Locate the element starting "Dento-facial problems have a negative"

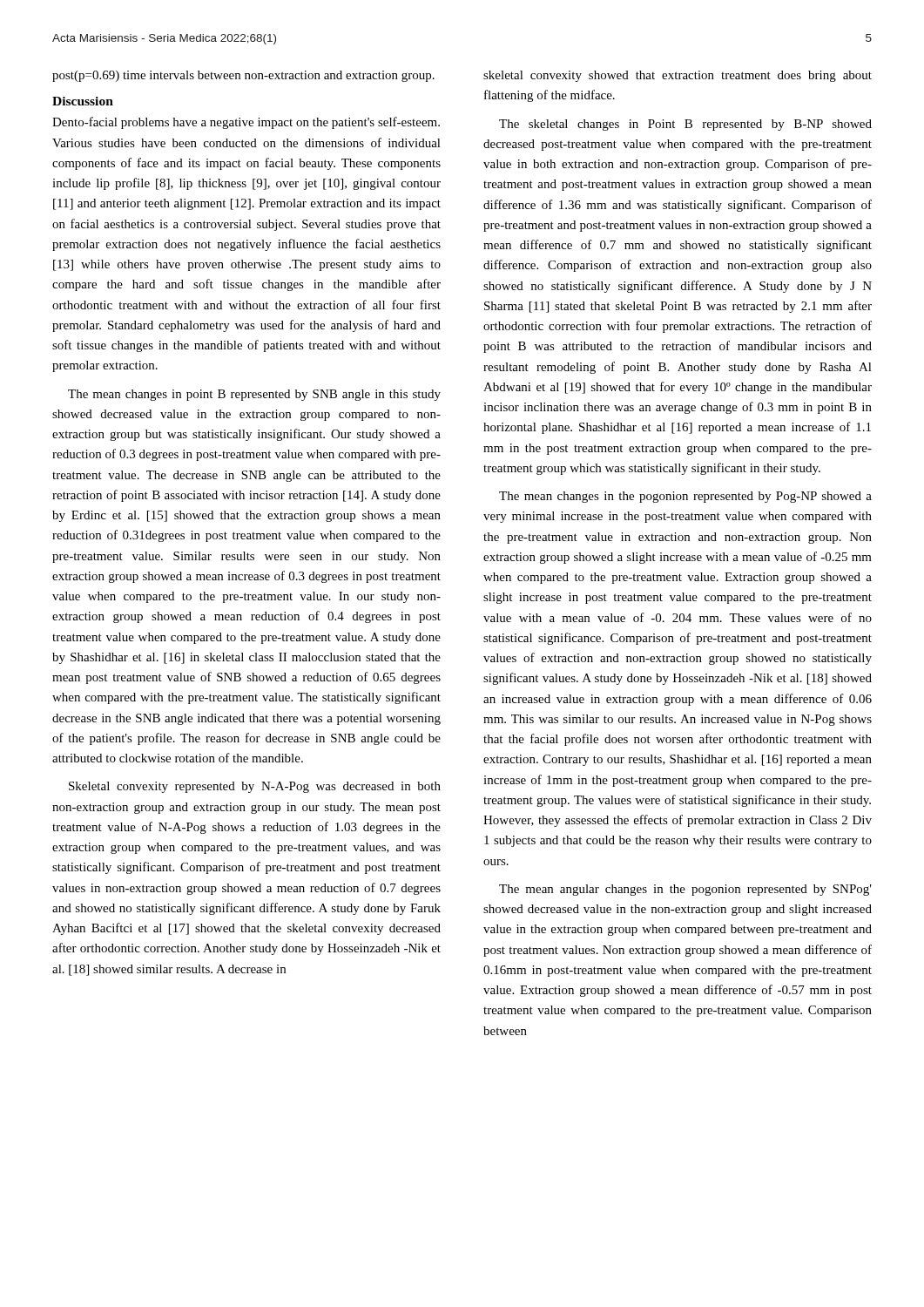[246, 546]
